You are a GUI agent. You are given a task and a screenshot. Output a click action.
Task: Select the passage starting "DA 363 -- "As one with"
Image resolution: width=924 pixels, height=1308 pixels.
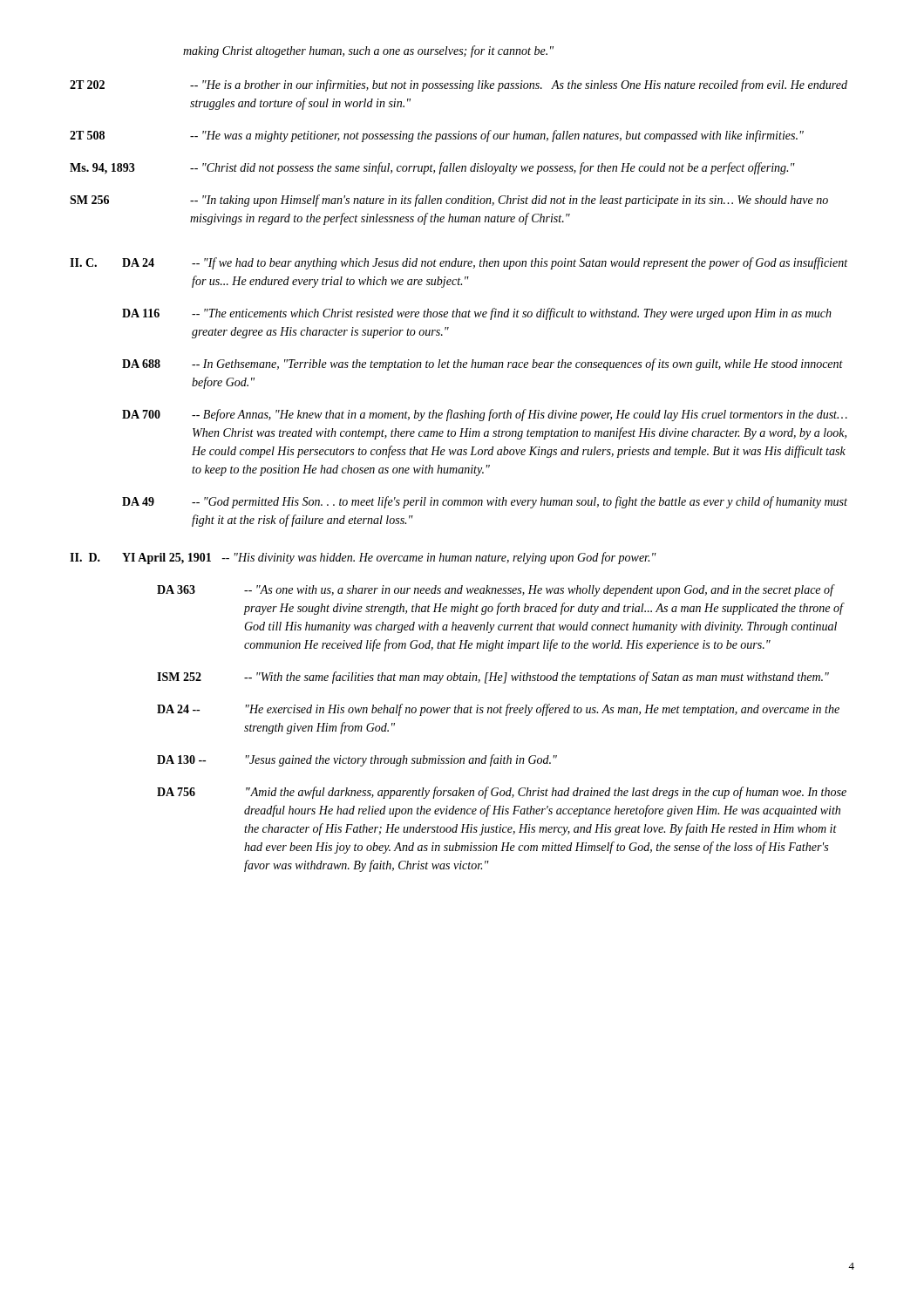462,617
